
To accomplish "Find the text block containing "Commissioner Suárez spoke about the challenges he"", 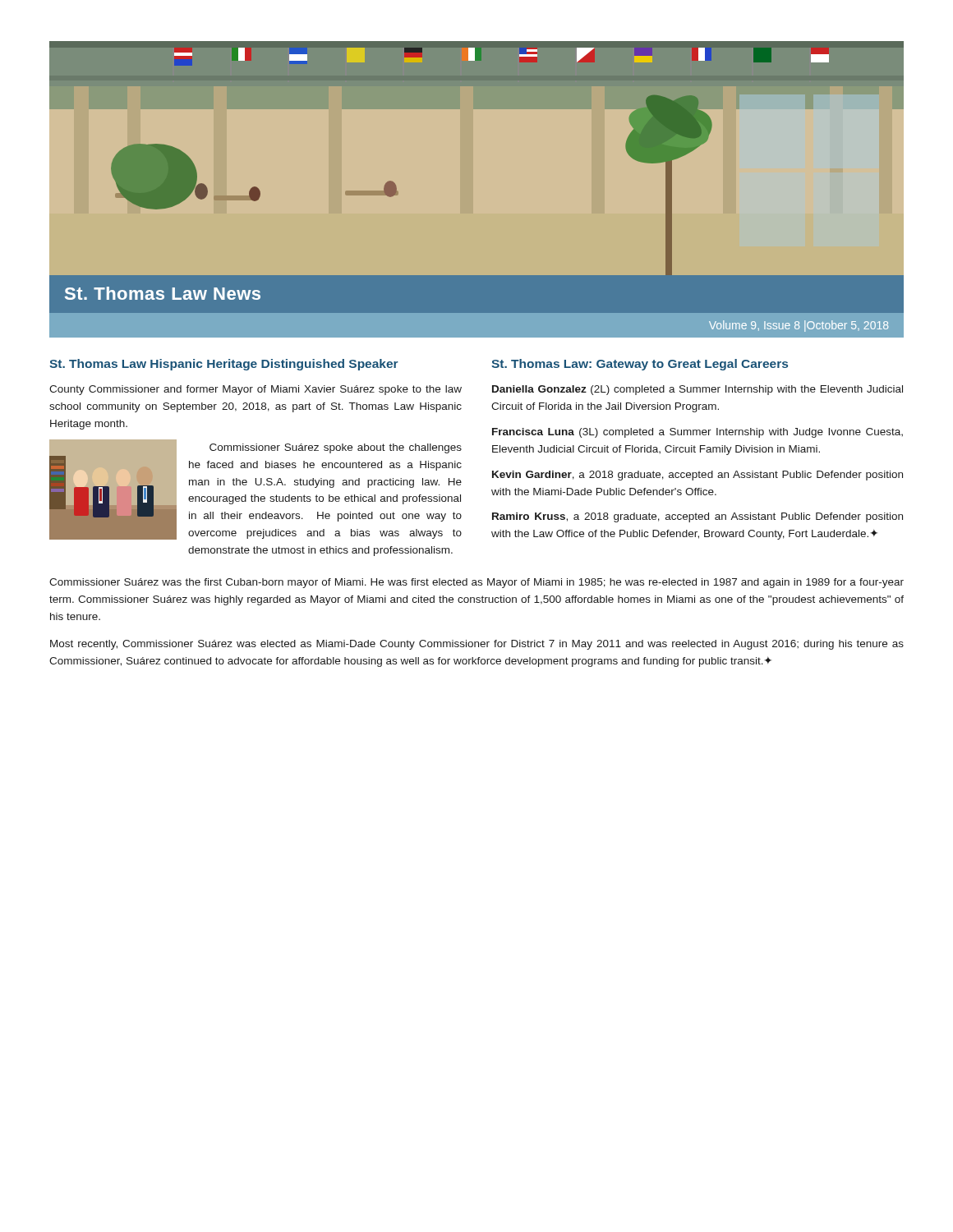I will click(325, 499).
